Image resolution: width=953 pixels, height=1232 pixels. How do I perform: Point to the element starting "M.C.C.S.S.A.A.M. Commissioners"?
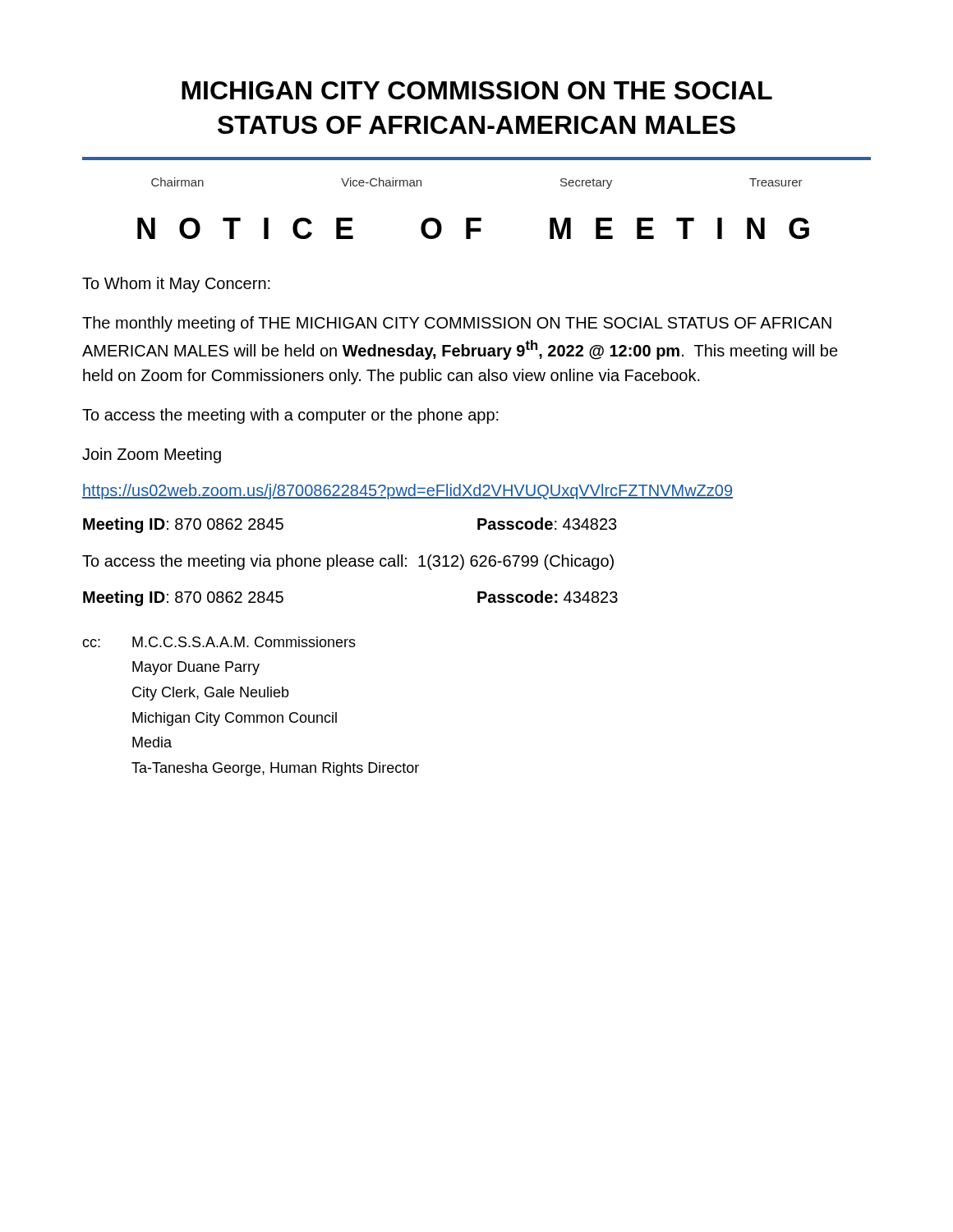pos(244,642)
